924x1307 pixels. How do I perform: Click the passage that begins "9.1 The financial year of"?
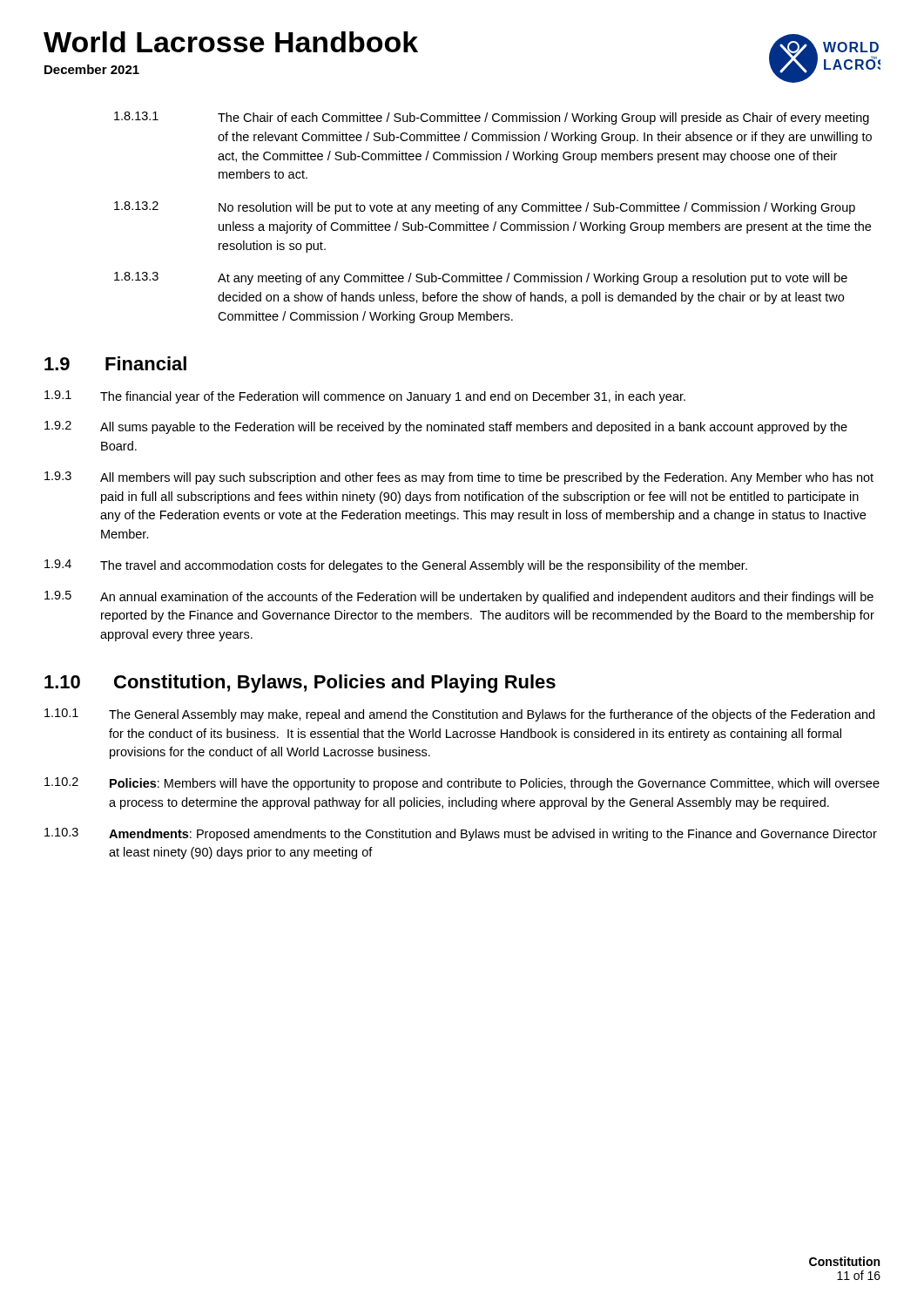[x=462, y=397]
